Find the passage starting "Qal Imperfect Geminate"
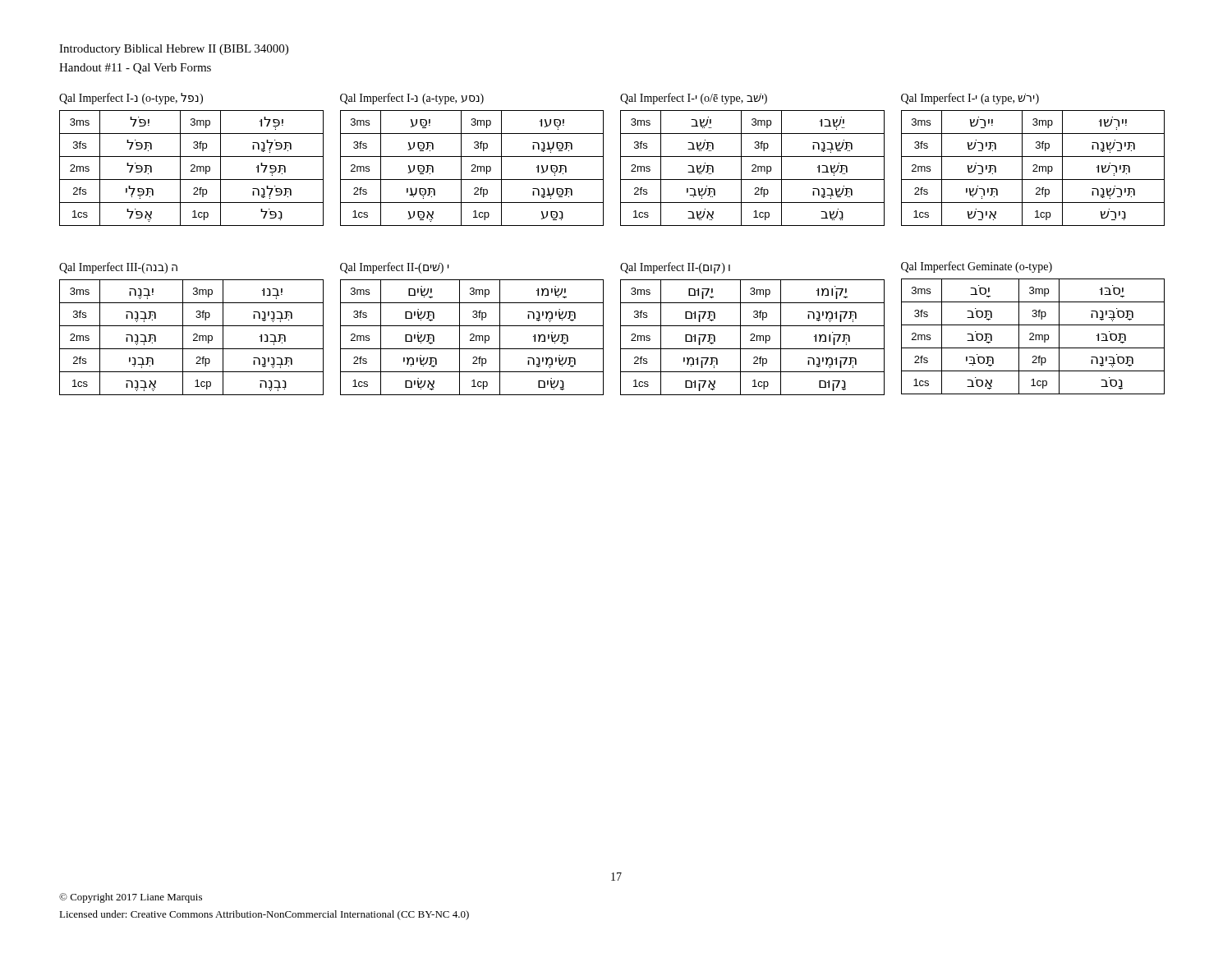 point(976,267)
